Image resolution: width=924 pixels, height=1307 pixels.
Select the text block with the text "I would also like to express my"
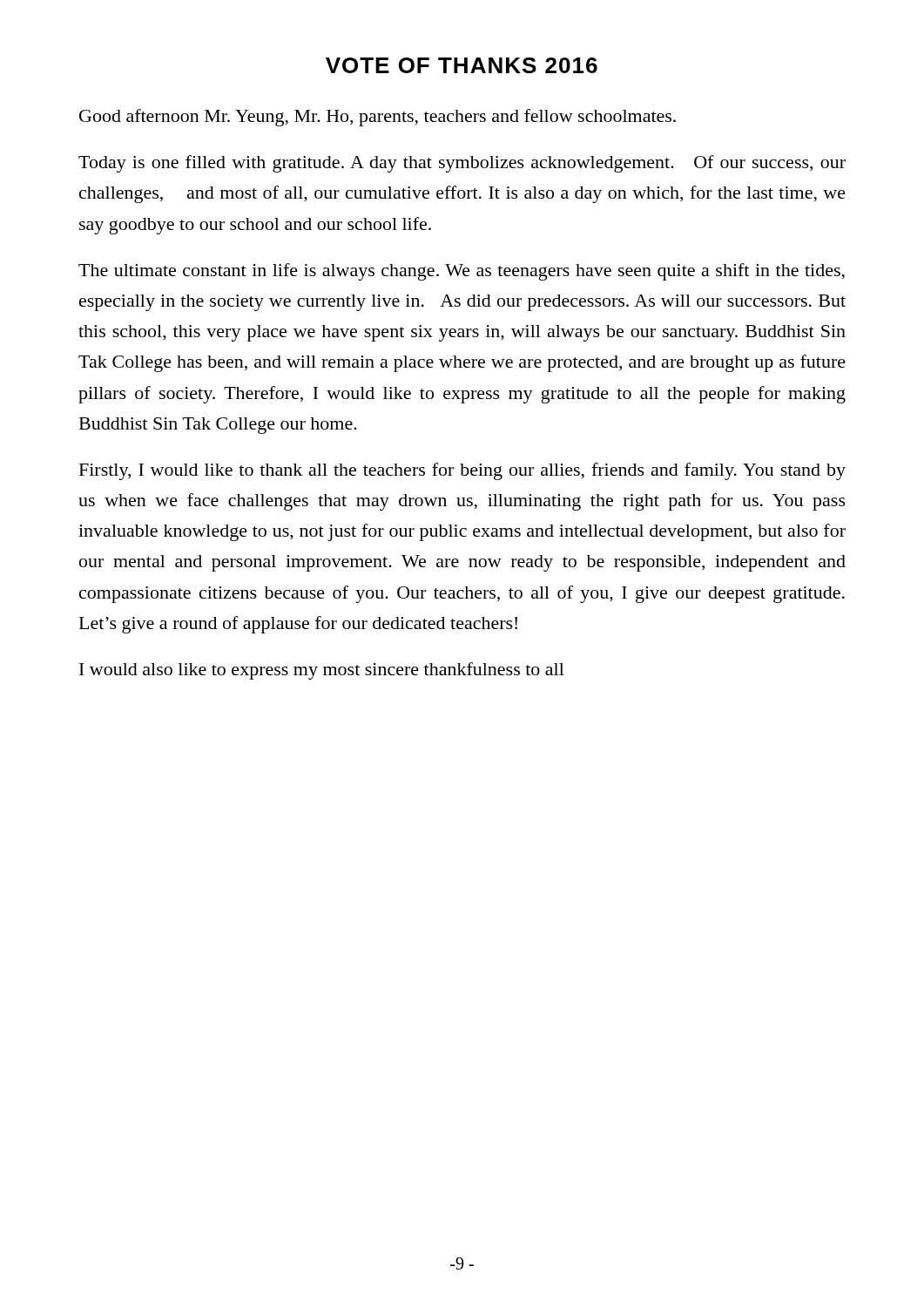tap(321, 669)
